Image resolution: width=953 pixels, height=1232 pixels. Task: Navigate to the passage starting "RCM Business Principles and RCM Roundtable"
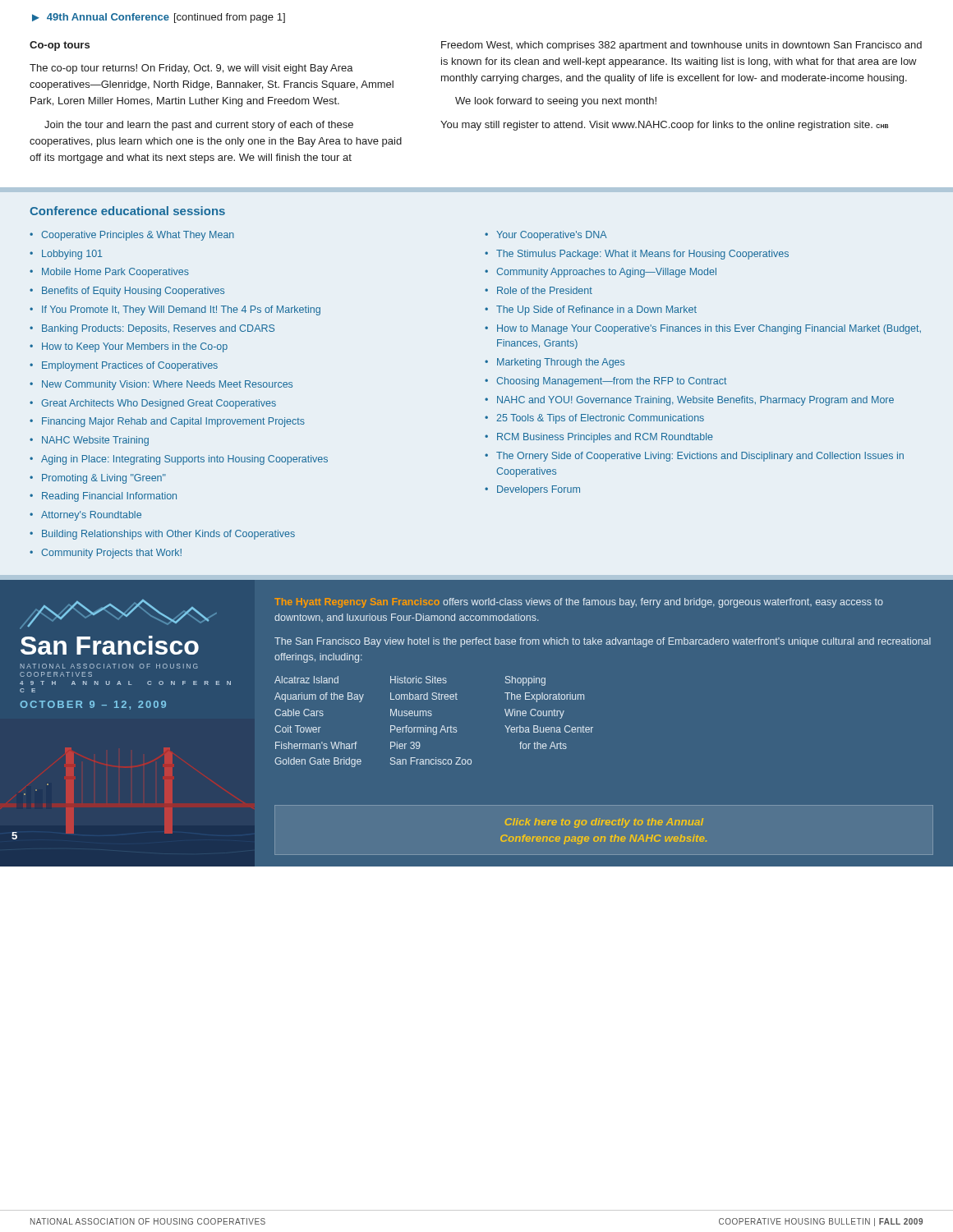click(605, 437)
